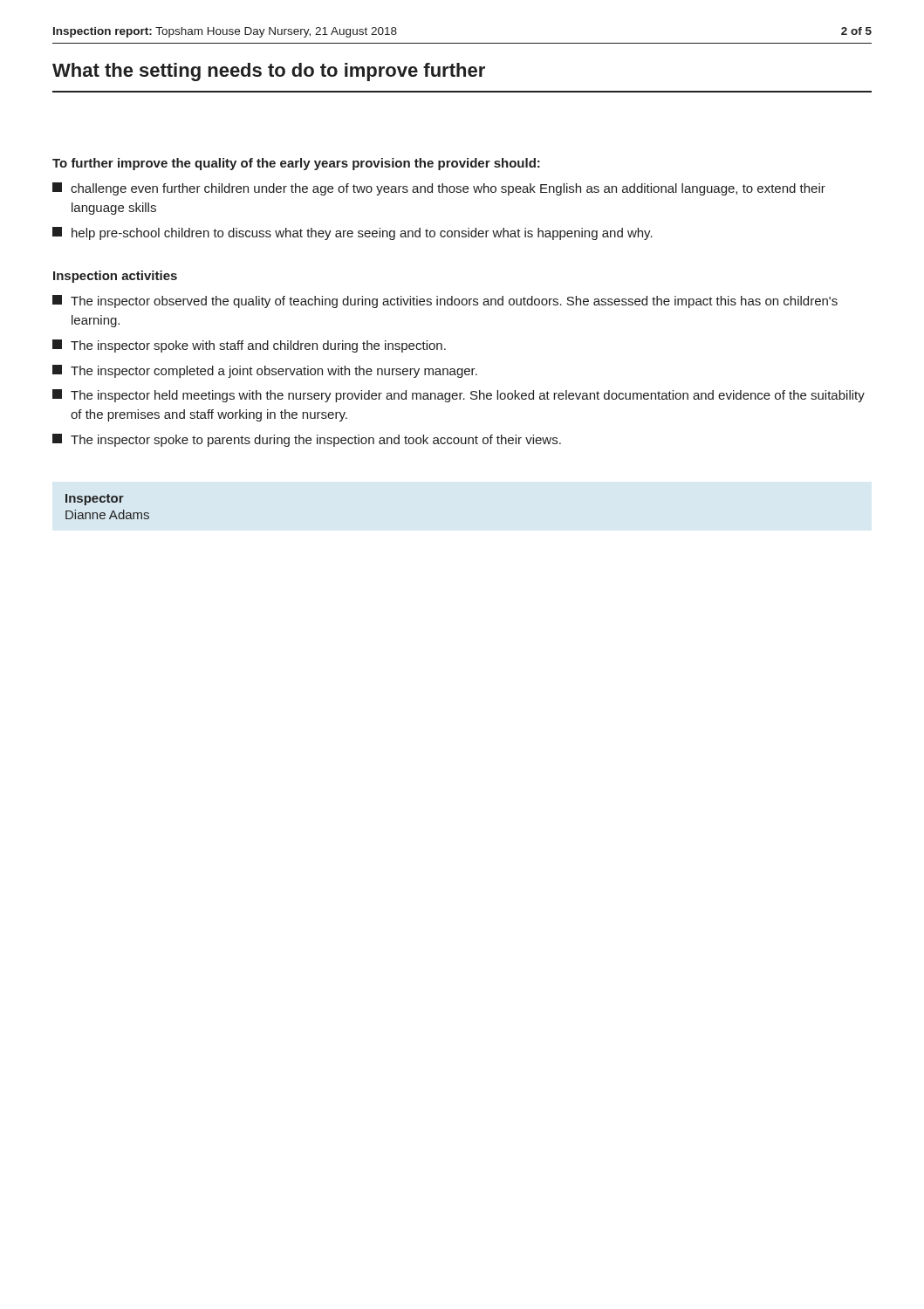Point to the passage starting "To further improve the quality of the early"
Viewport: 924px width, 1309px height.
coord(297,163)
